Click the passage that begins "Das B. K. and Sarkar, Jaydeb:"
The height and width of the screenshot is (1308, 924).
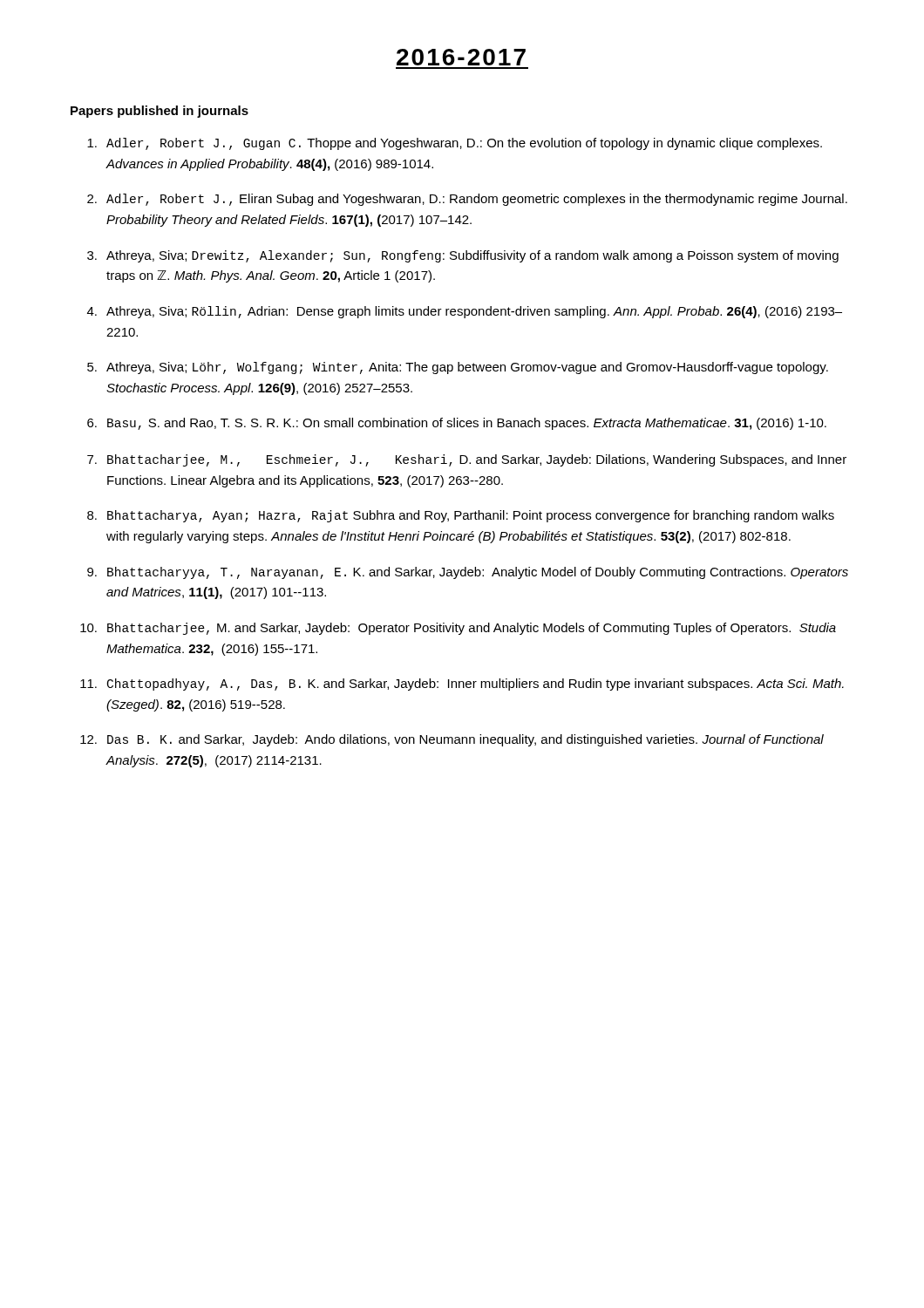coord(480,750)
